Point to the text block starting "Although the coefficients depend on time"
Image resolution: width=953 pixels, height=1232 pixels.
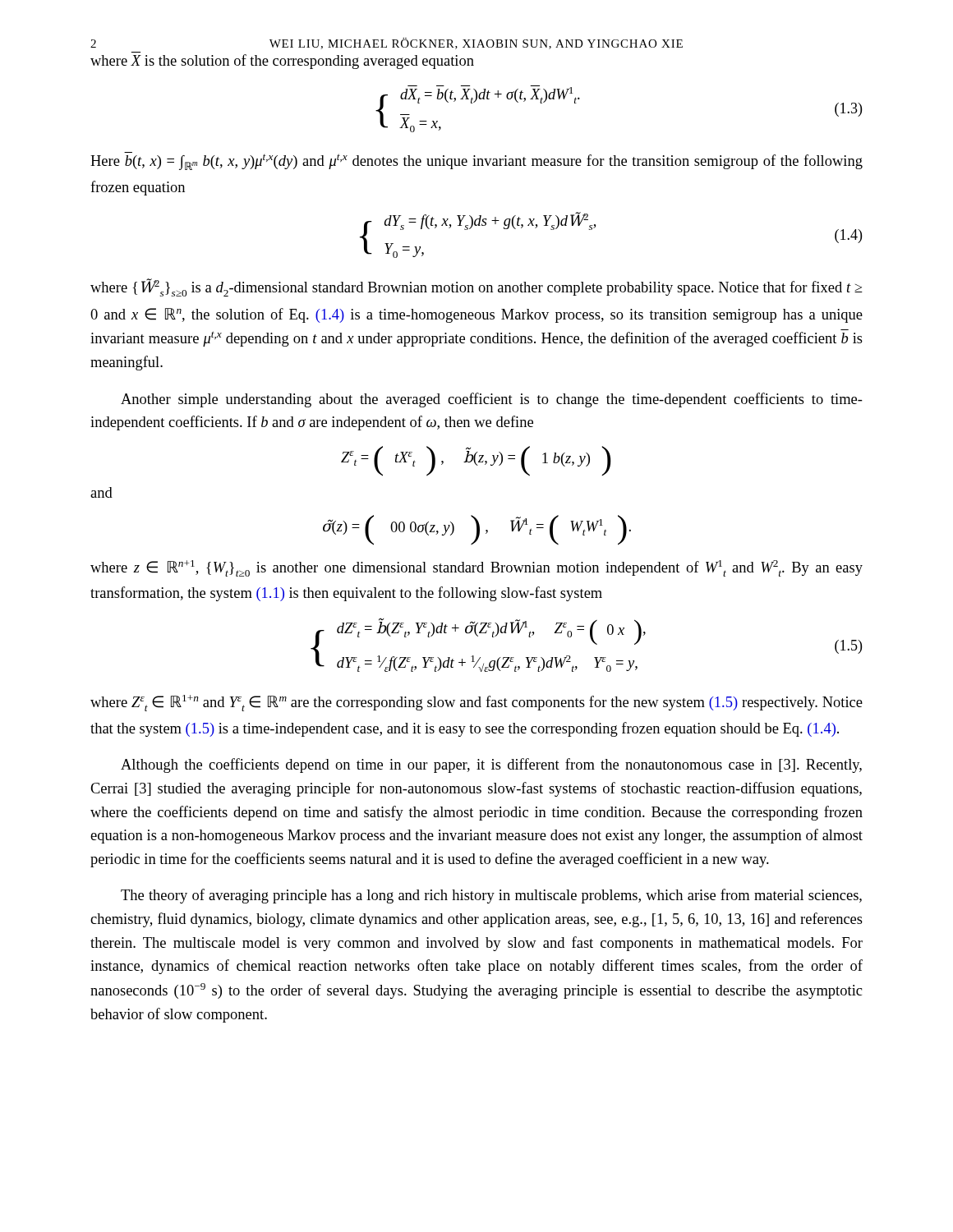coord(476,812)
